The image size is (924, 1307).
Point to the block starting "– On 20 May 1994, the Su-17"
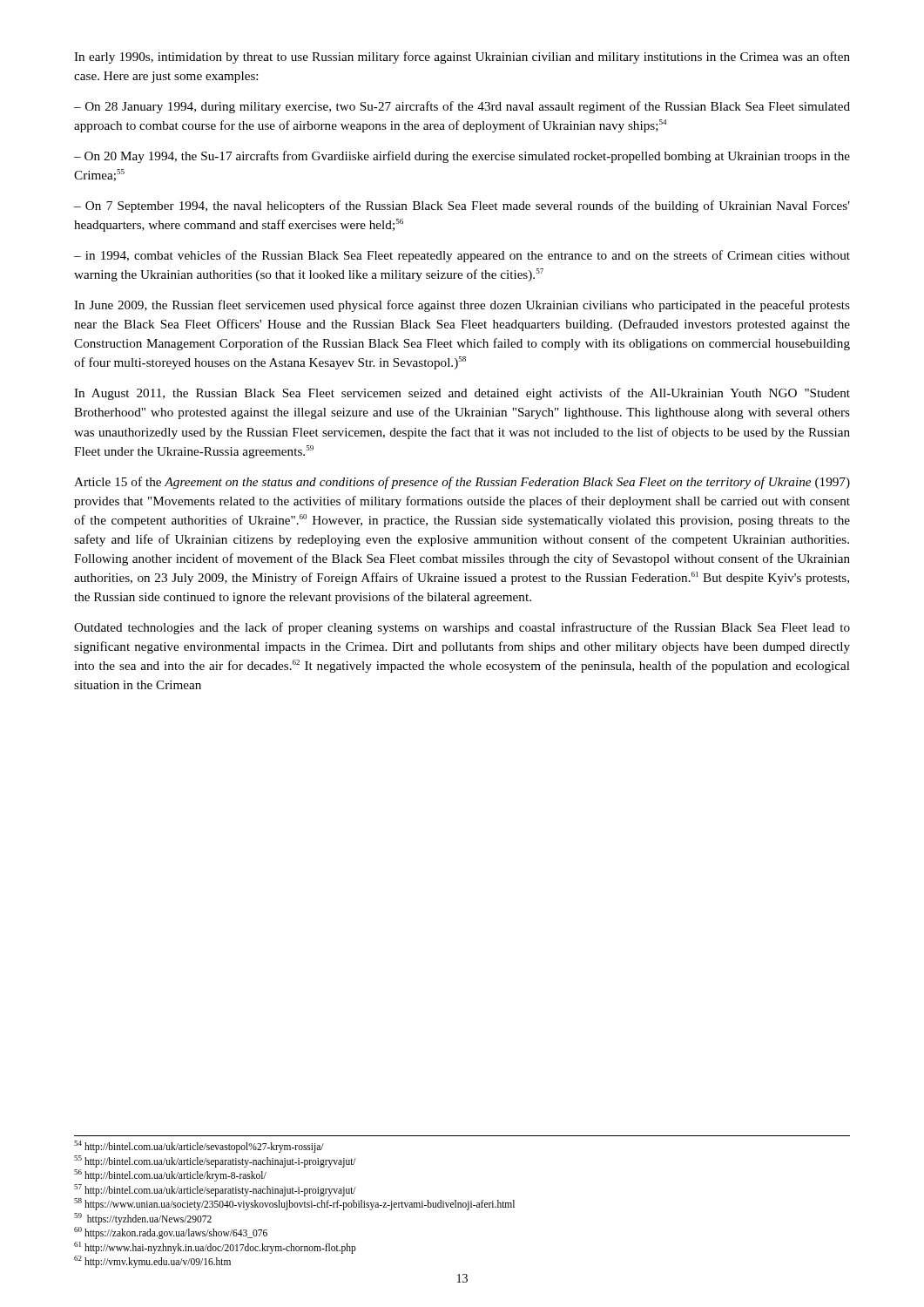[462, 165]
